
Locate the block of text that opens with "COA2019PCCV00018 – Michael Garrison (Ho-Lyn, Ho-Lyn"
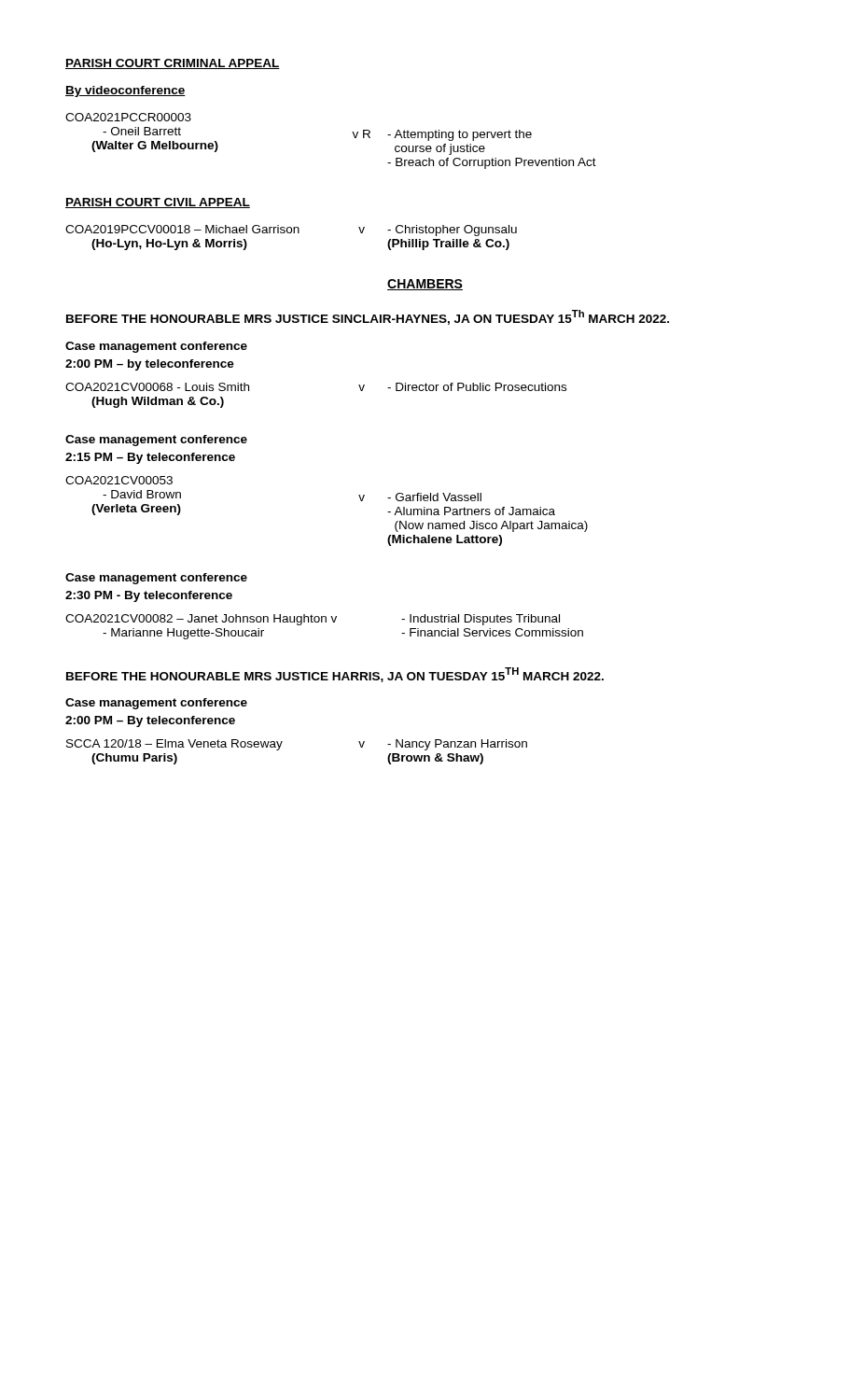coord(425,236)
